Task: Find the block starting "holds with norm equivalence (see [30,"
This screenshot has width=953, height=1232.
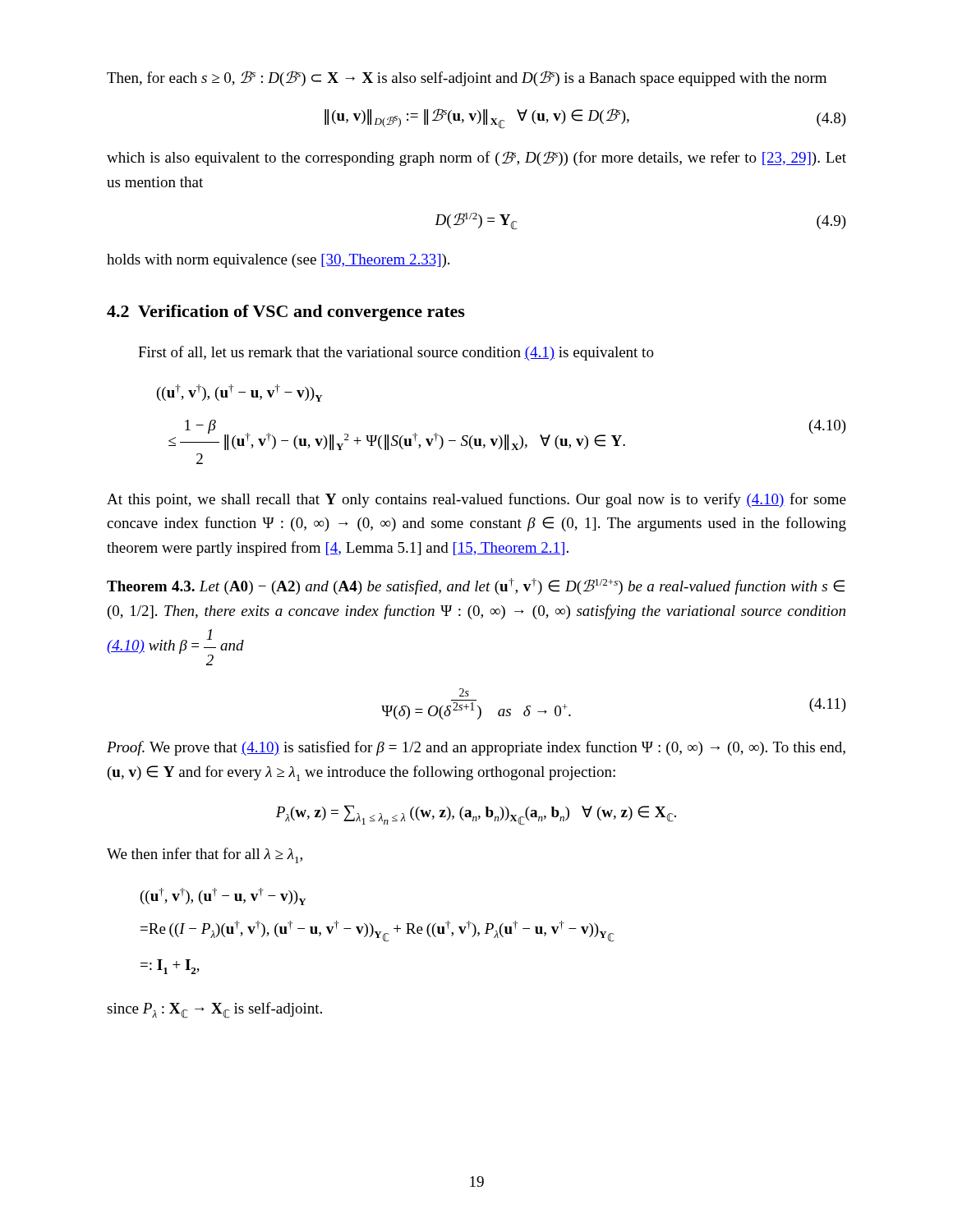Action: click(278, 261)
